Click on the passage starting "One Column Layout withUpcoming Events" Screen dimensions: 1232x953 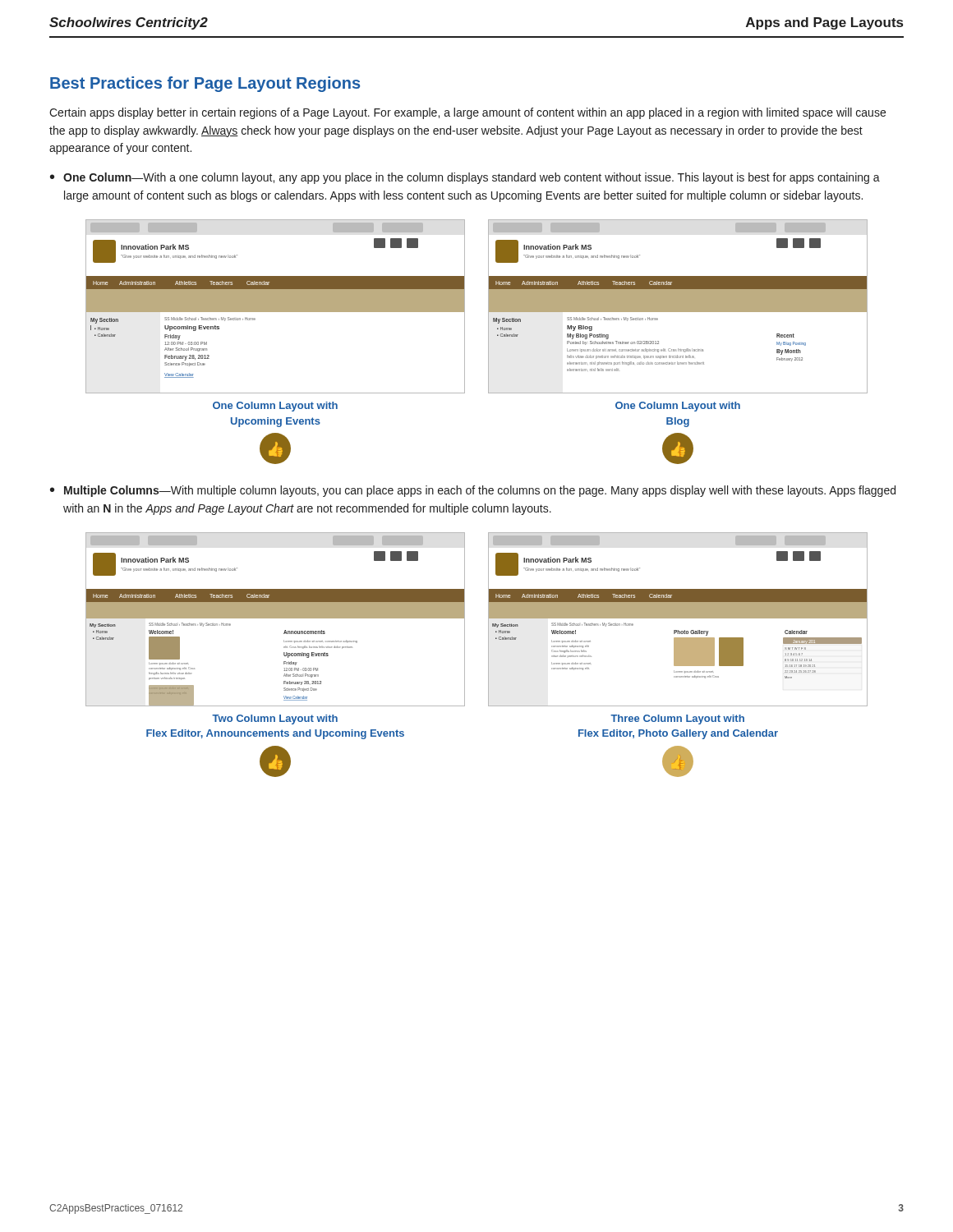coord(275,413)
